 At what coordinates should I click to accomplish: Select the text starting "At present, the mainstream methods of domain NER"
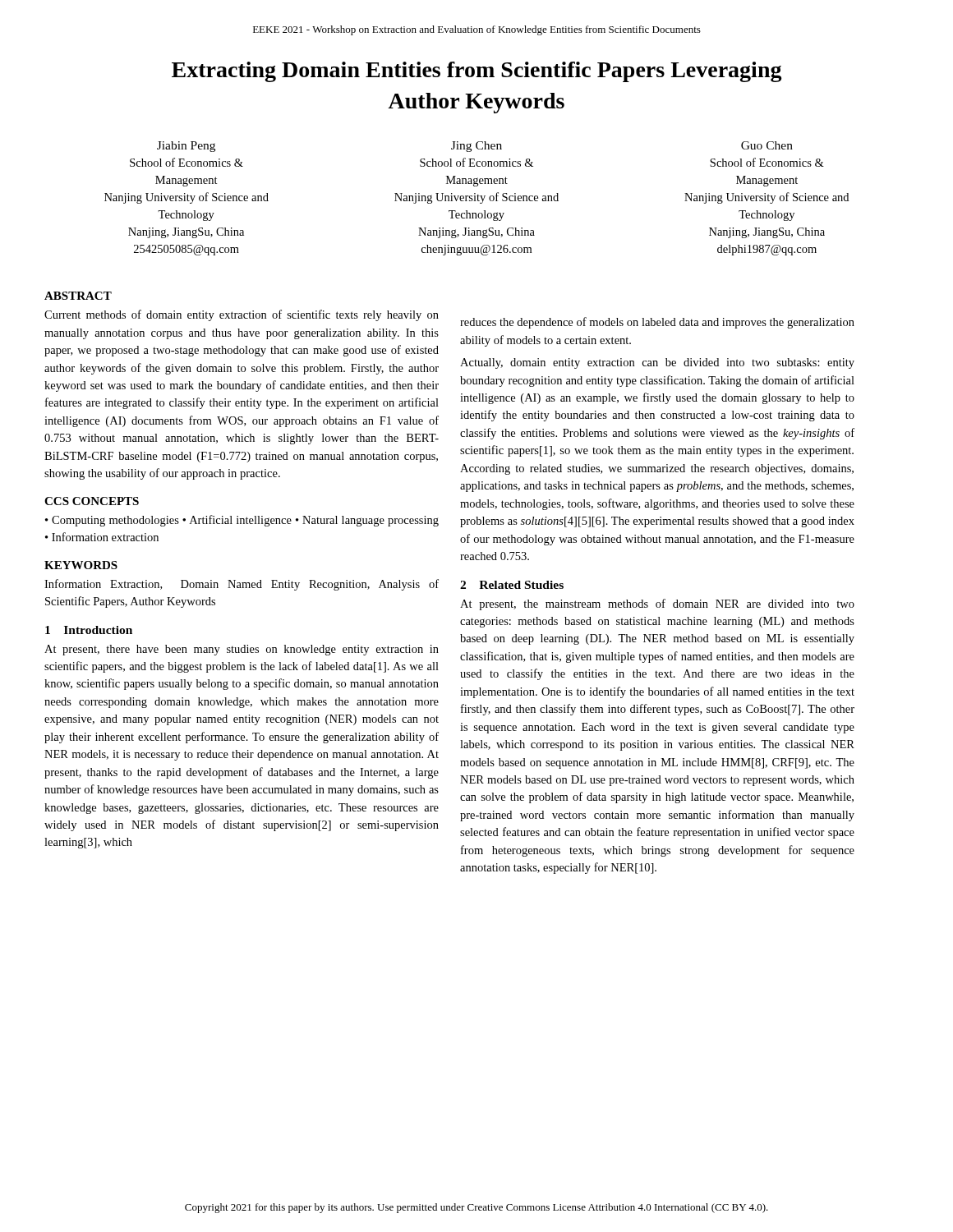coord(657,735)
